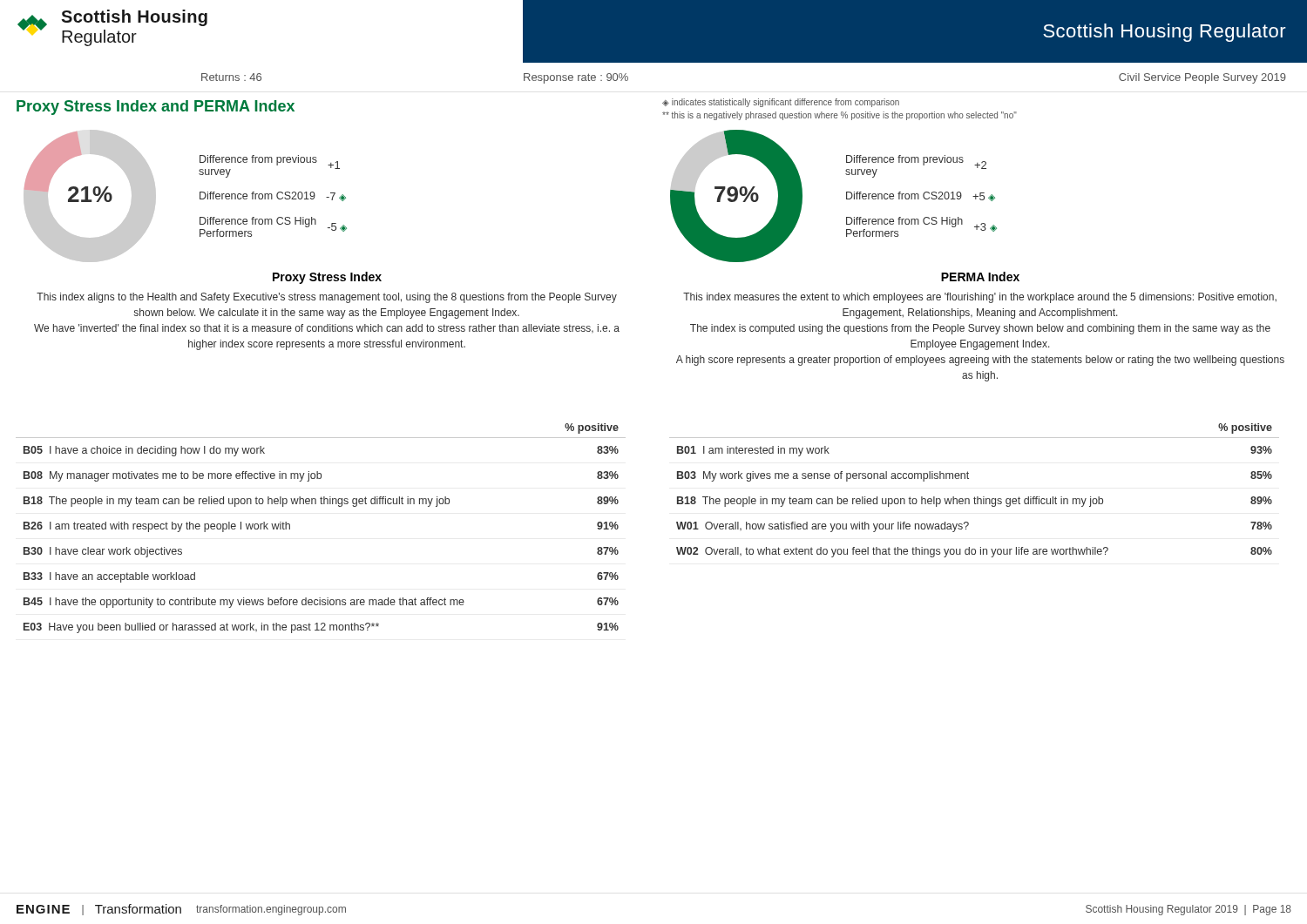This screenshot has height=924, width=1307.
Task: Locate the text block with the text "PERMA Index This"
Action: pos(980,327)
